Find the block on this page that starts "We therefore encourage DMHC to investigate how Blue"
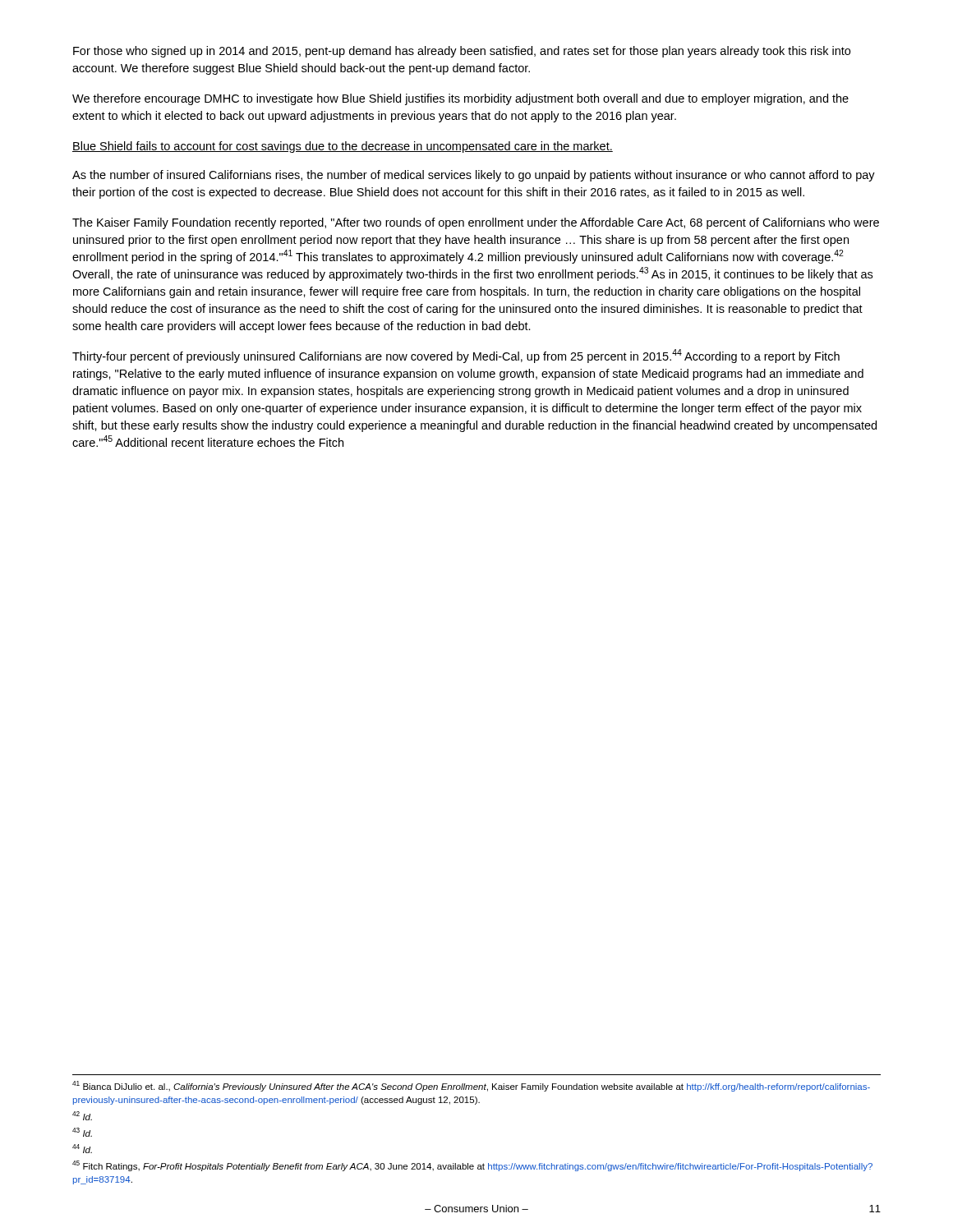The image size is (953, 1232). [461, 107]
